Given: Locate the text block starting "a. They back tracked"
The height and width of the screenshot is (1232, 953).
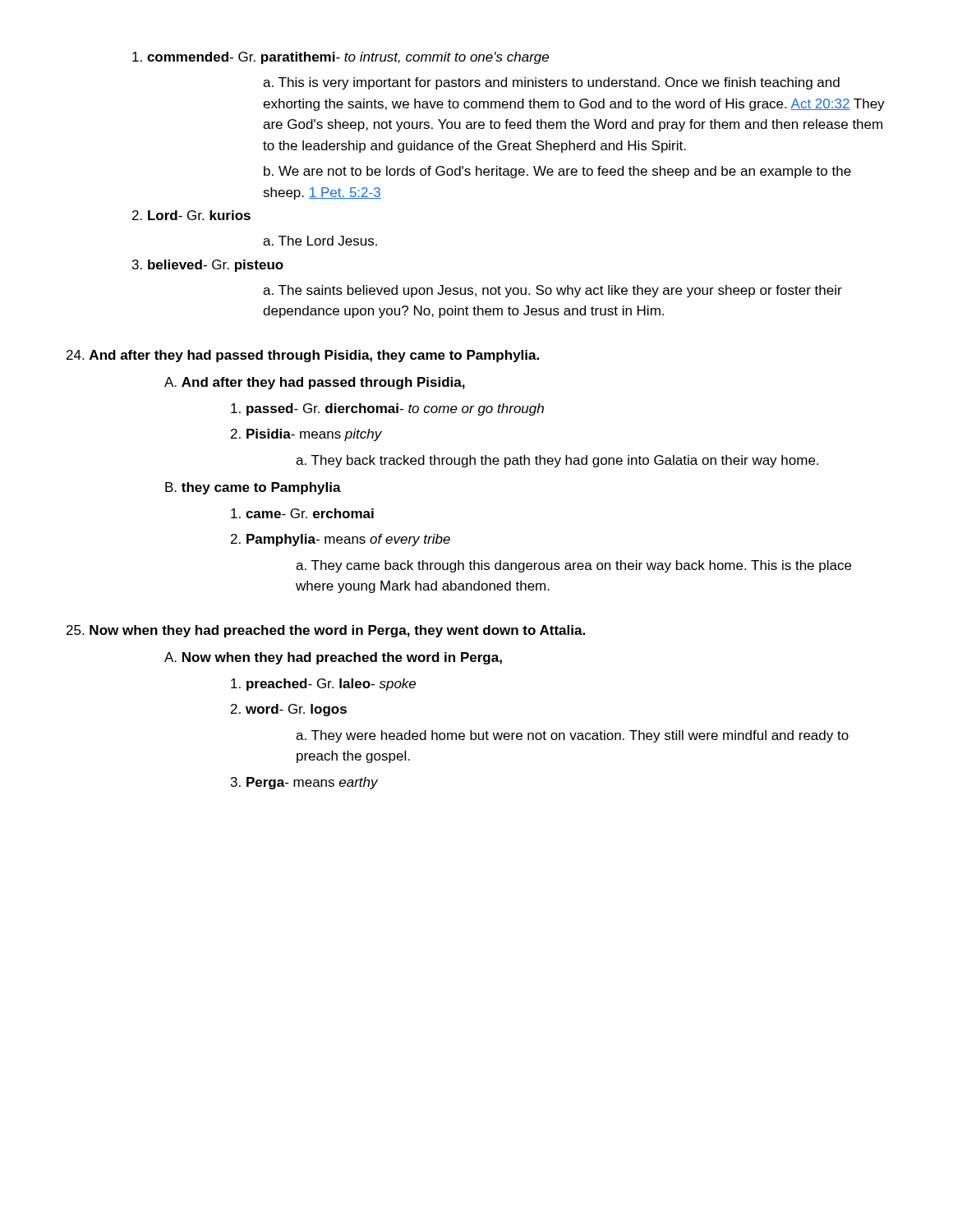Looking at the screenshot, I should point(558,460).
